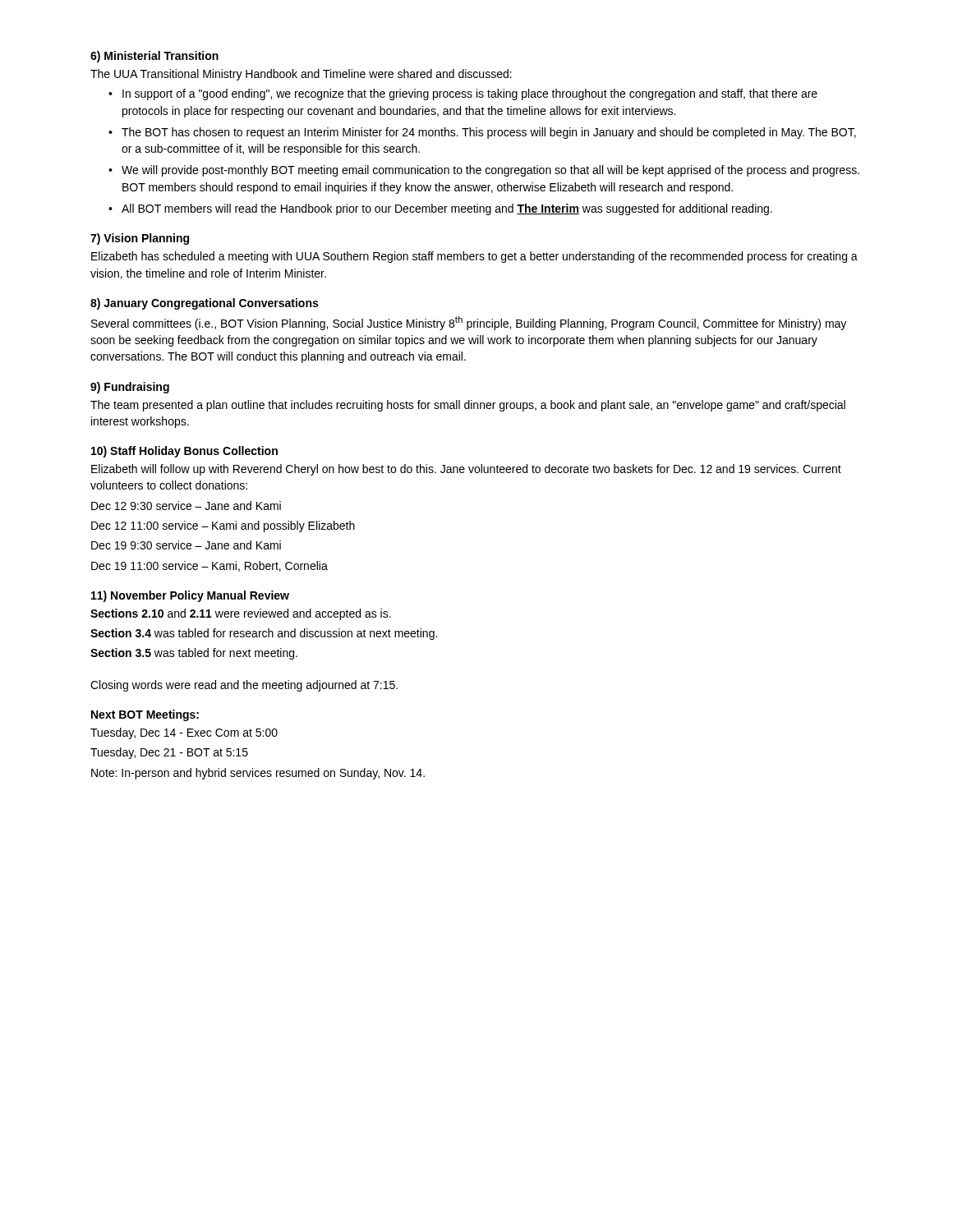The image size is (953, 1232).
Task: Locate the section header with the text "10) Staff Holiday Bonus"
Action: tap(184, 451)
